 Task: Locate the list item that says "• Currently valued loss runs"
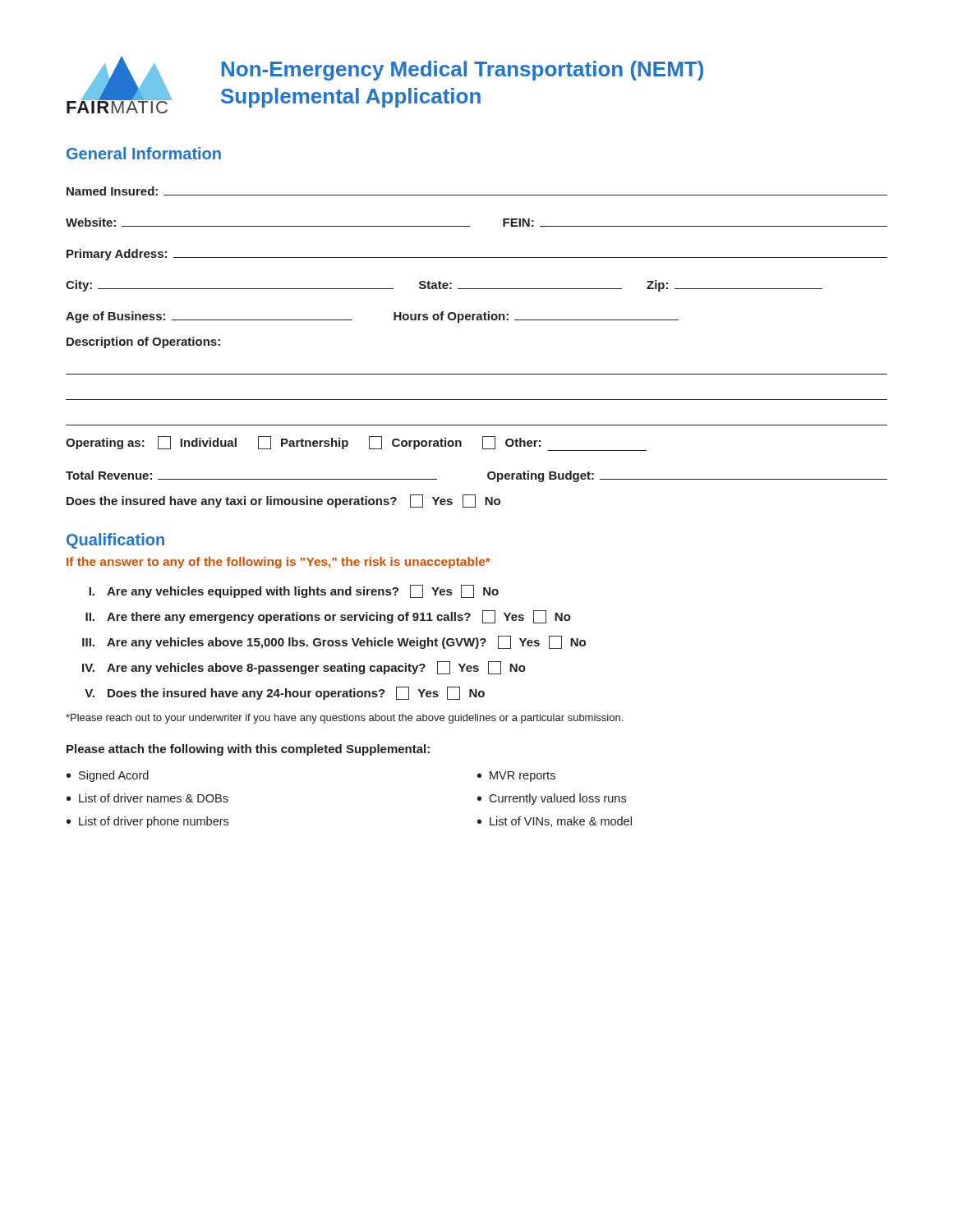[x=552, y=799]
